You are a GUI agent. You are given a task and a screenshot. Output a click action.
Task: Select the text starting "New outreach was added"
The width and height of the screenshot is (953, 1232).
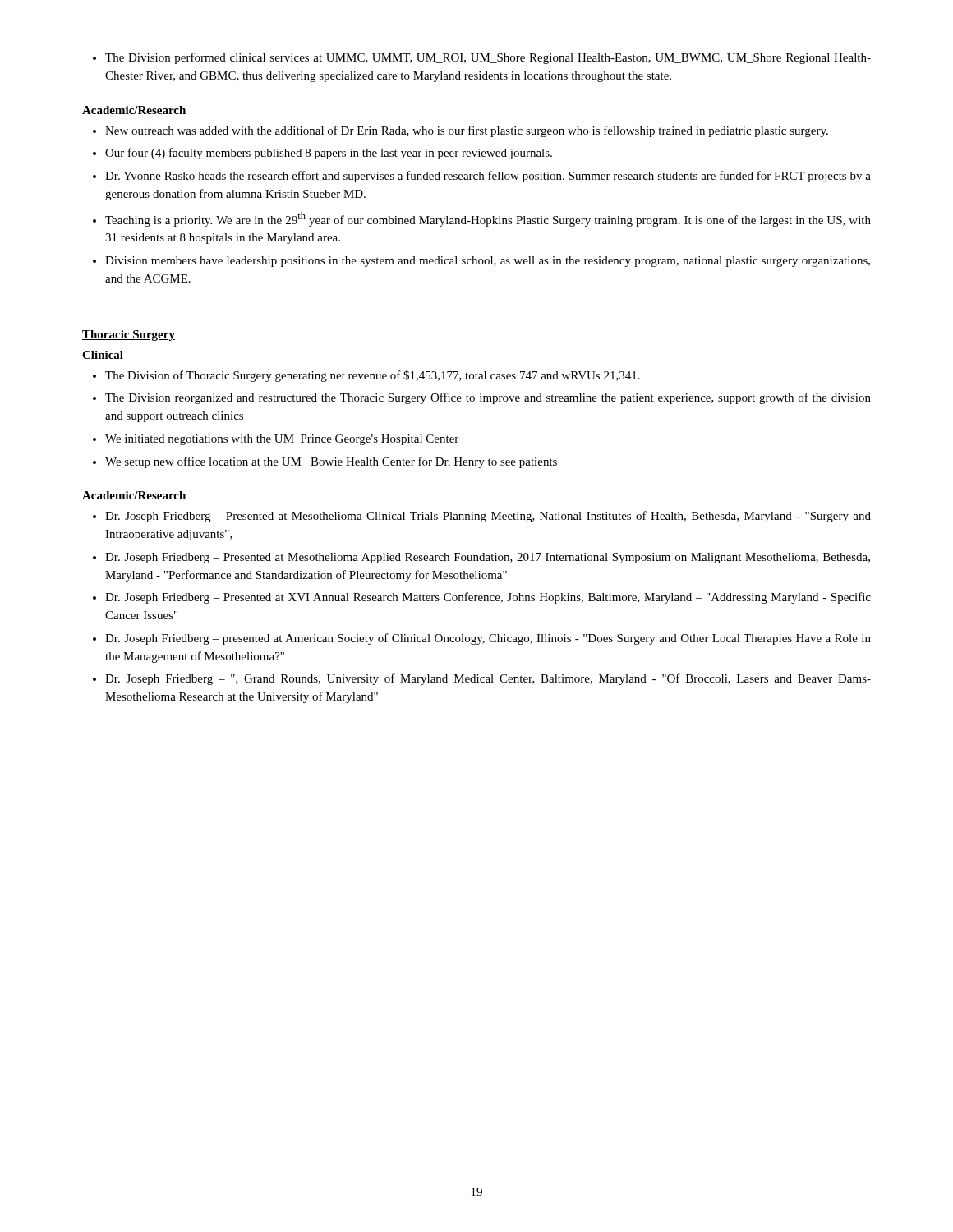tap(488, 131)
